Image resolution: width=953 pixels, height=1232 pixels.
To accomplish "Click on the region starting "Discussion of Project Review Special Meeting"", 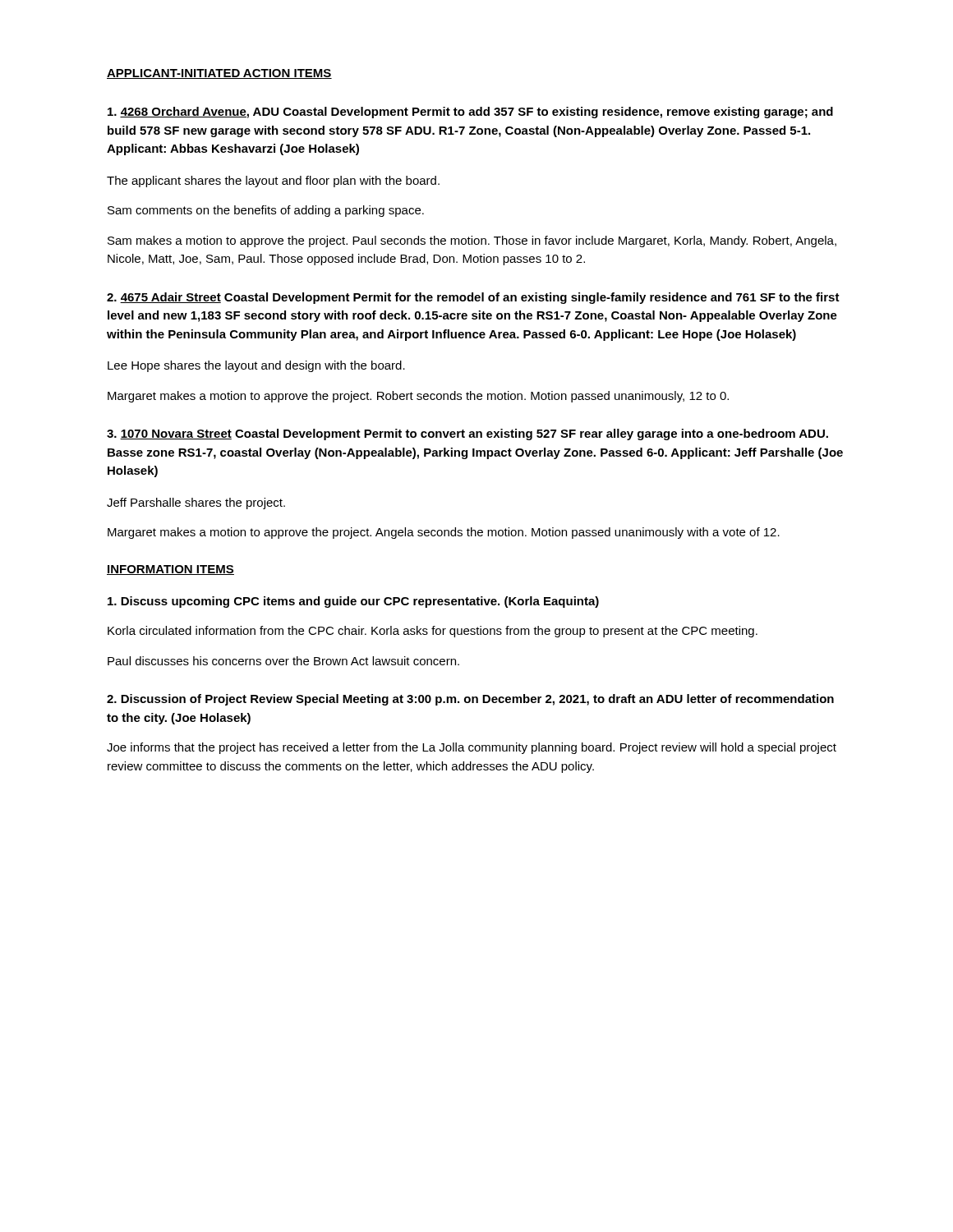I will [x=471, y=708].
